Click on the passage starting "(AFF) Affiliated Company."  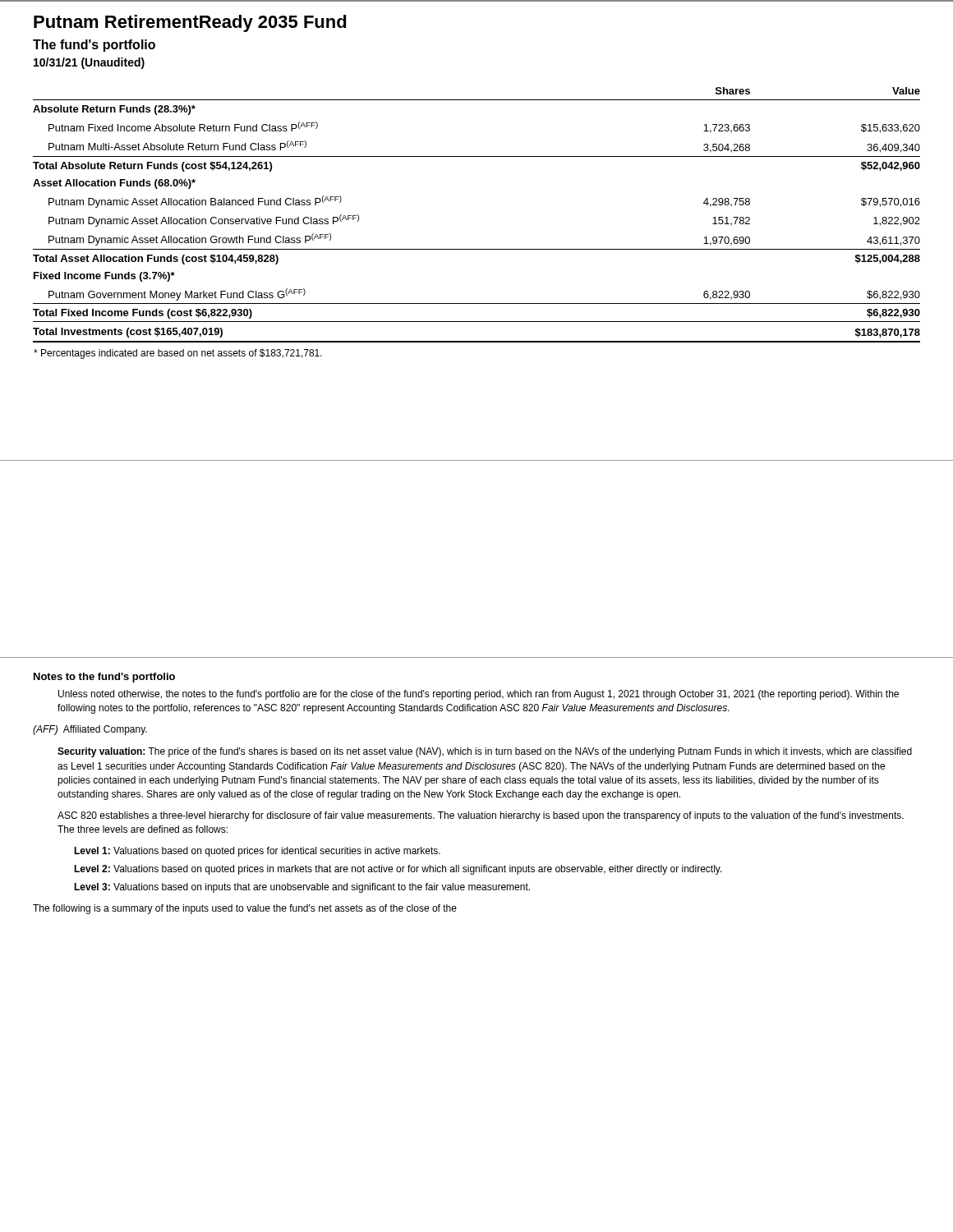(90, 729)
